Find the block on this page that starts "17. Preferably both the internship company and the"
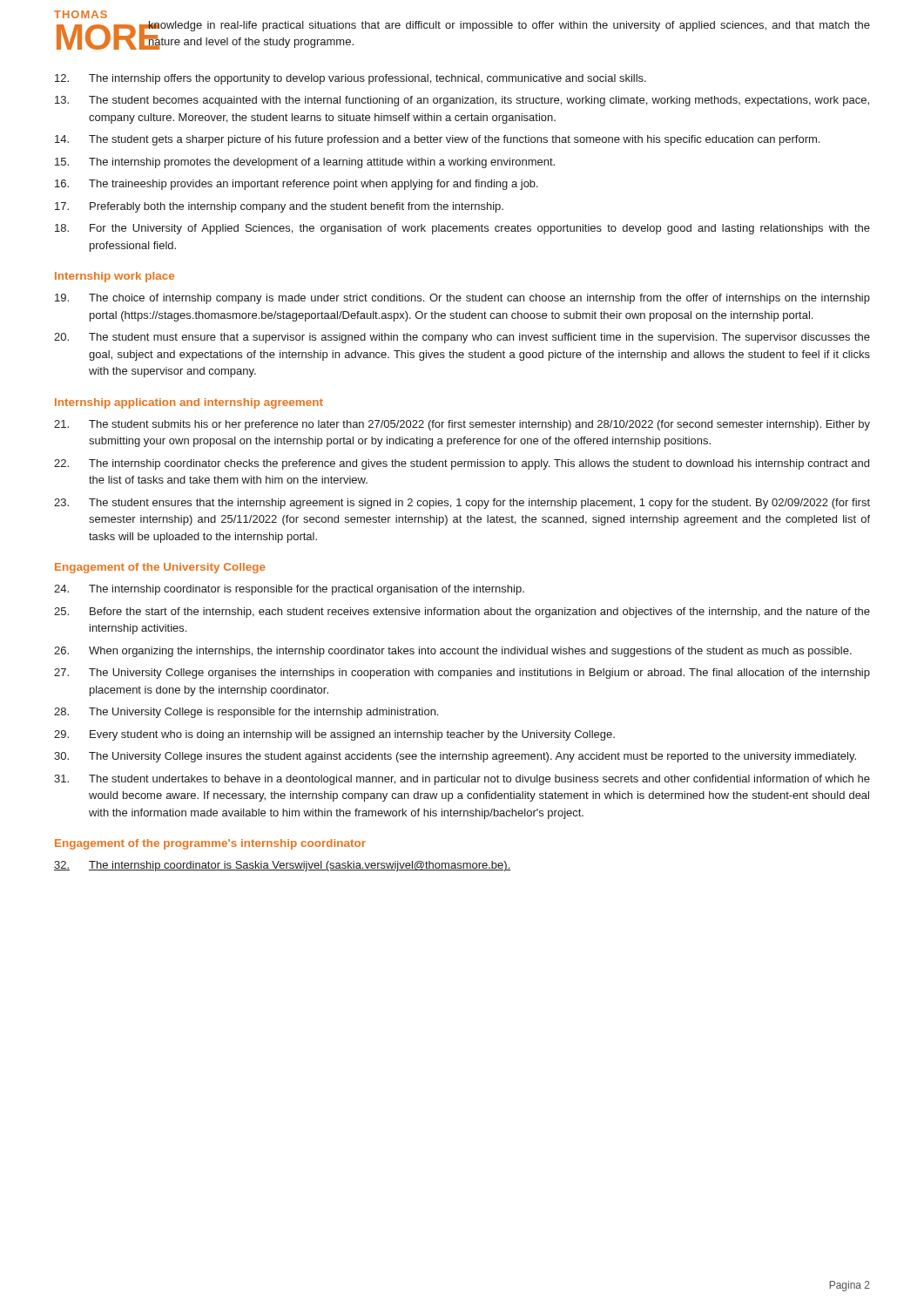The image size is (924, 1307). tap(462, 206)
